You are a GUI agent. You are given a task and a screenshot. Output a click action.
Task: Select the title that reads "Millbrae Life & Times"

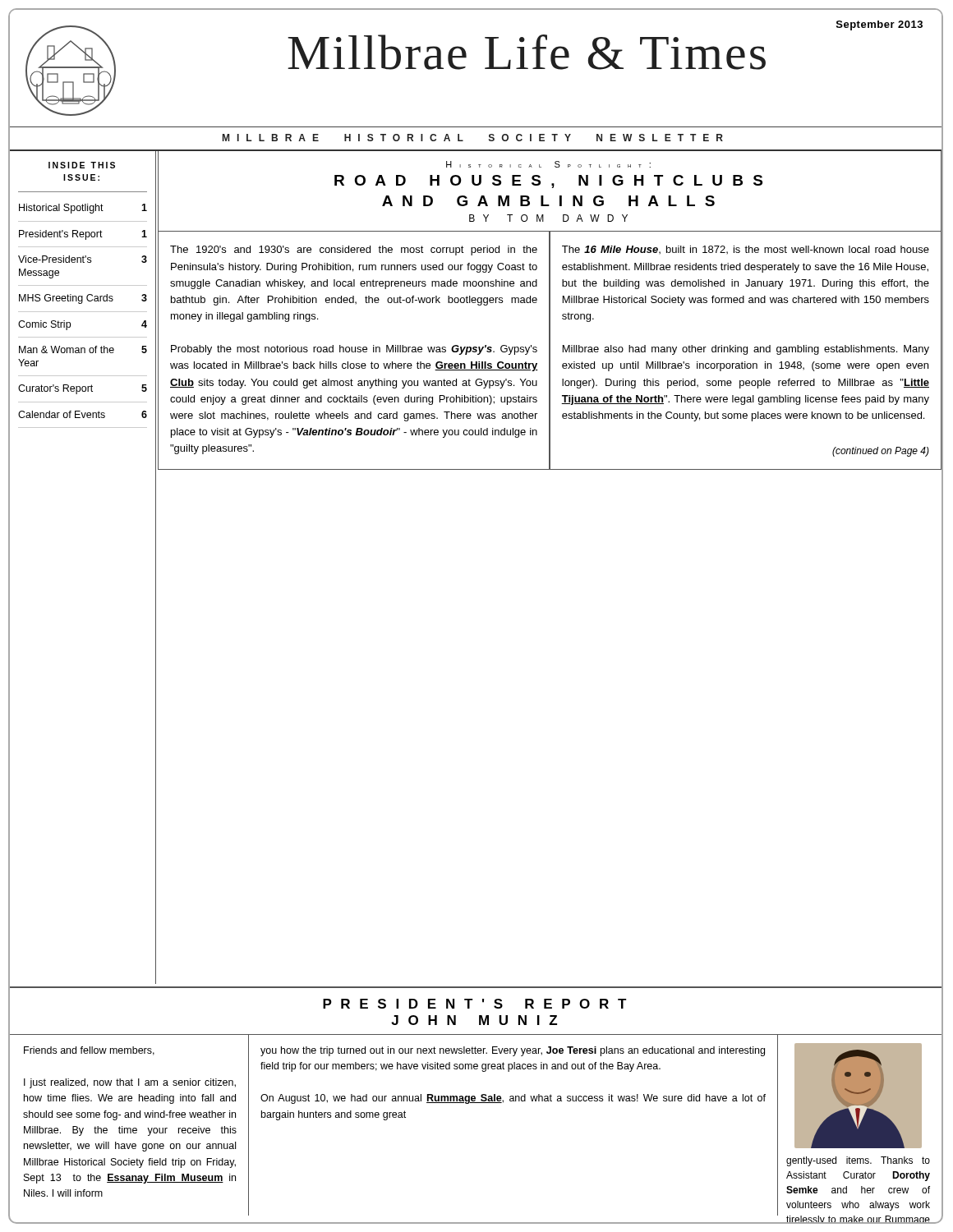pos(528,53)
